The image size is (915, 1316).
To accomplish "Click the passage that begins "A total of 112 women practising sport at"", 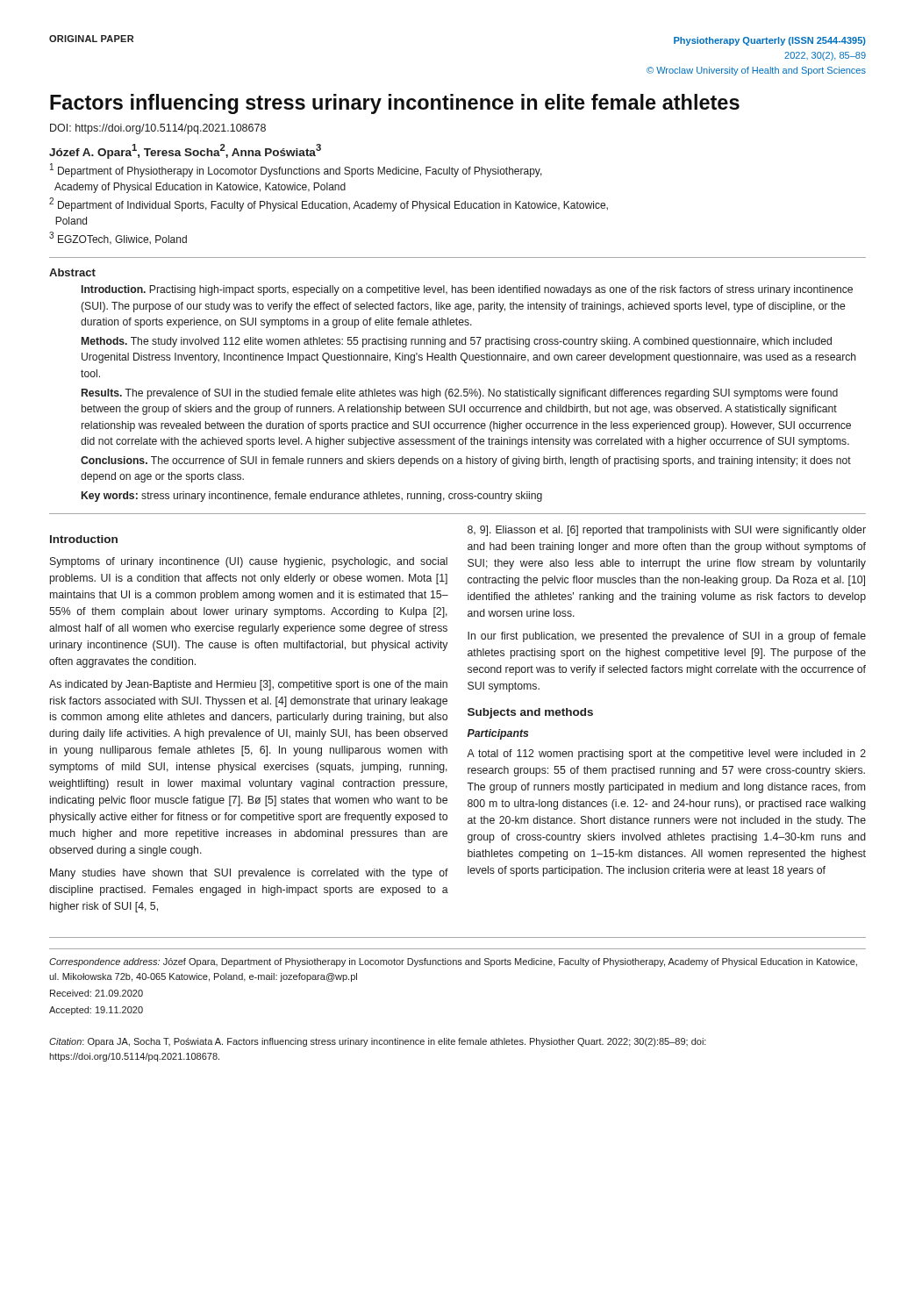I will tap(666, 812).
